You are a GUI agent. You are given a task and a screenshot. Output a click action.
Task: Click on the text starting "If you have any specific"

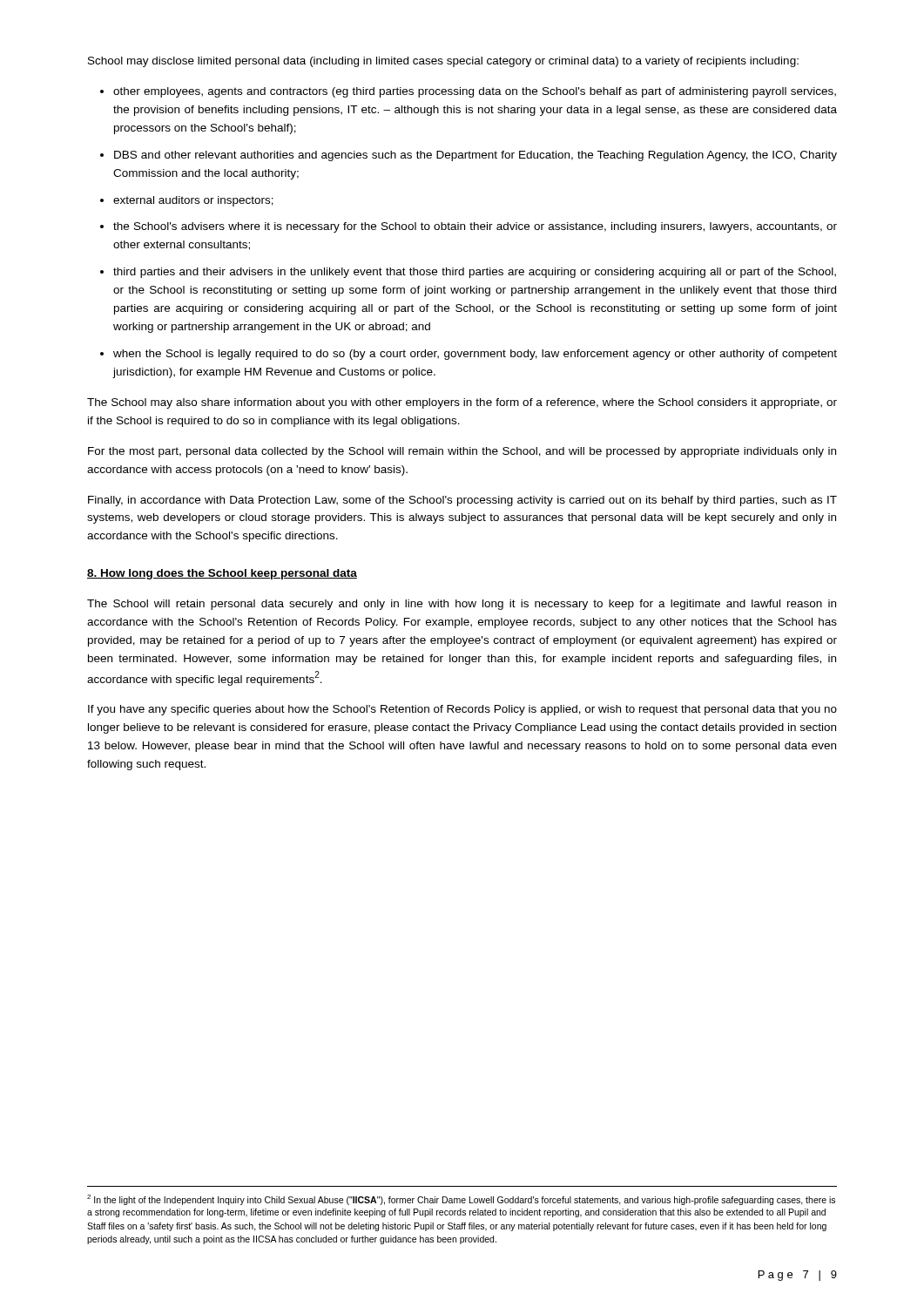(462, 737)
